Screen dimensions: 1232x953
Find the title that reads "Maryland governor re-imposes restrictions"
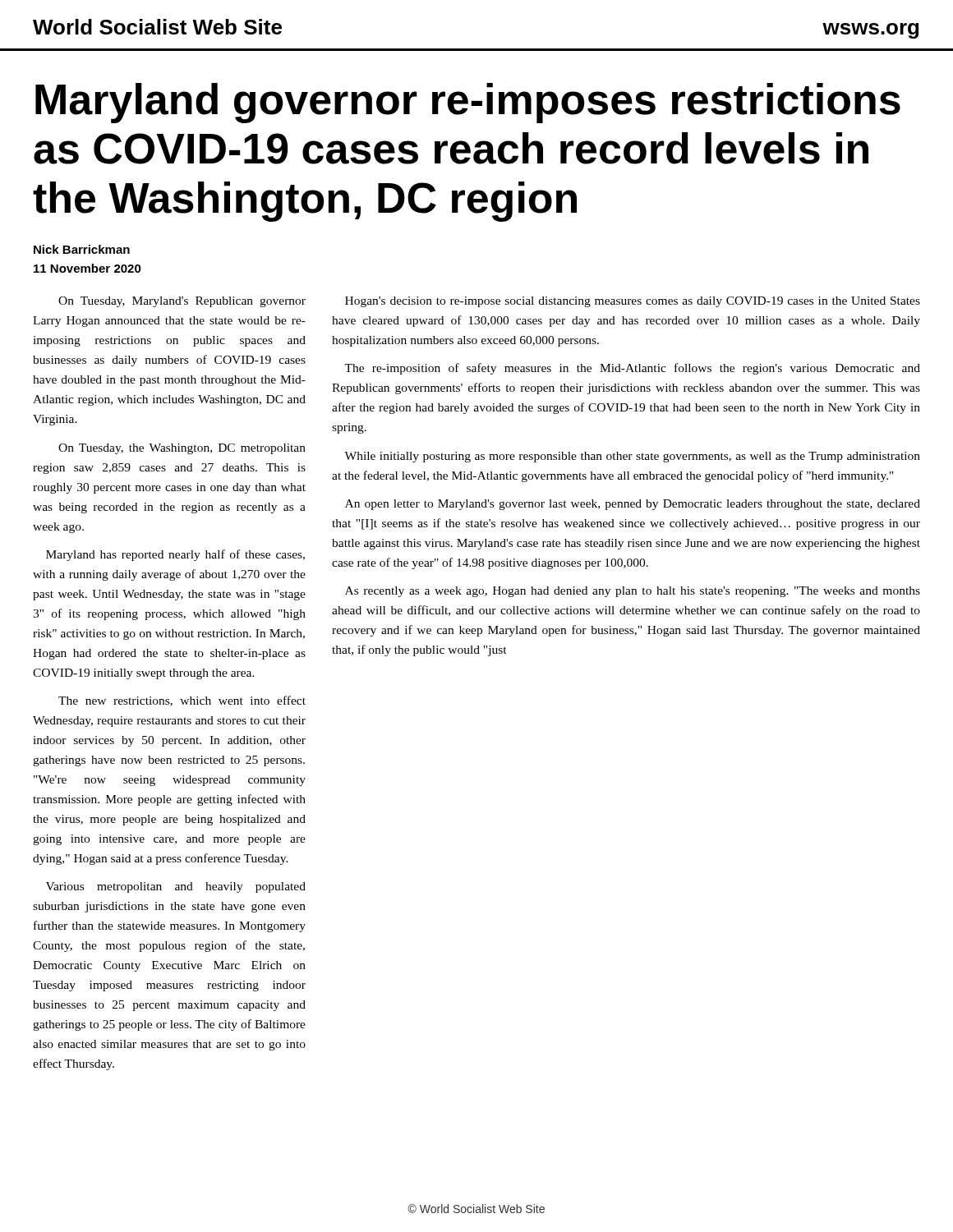(476, 149)
